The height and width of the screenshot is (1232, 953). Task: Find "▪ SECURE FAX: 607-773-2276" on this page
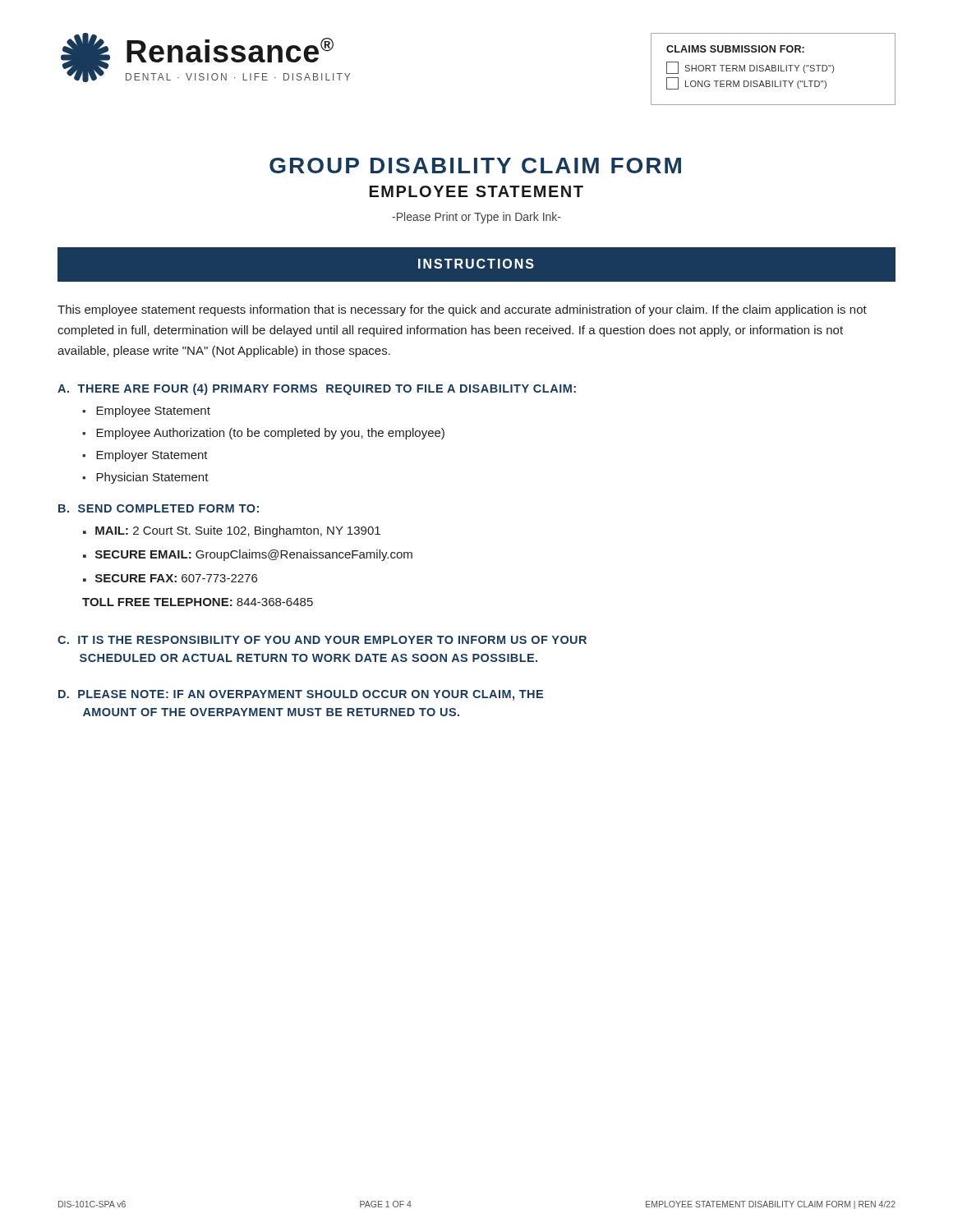[x=170, y=579]
